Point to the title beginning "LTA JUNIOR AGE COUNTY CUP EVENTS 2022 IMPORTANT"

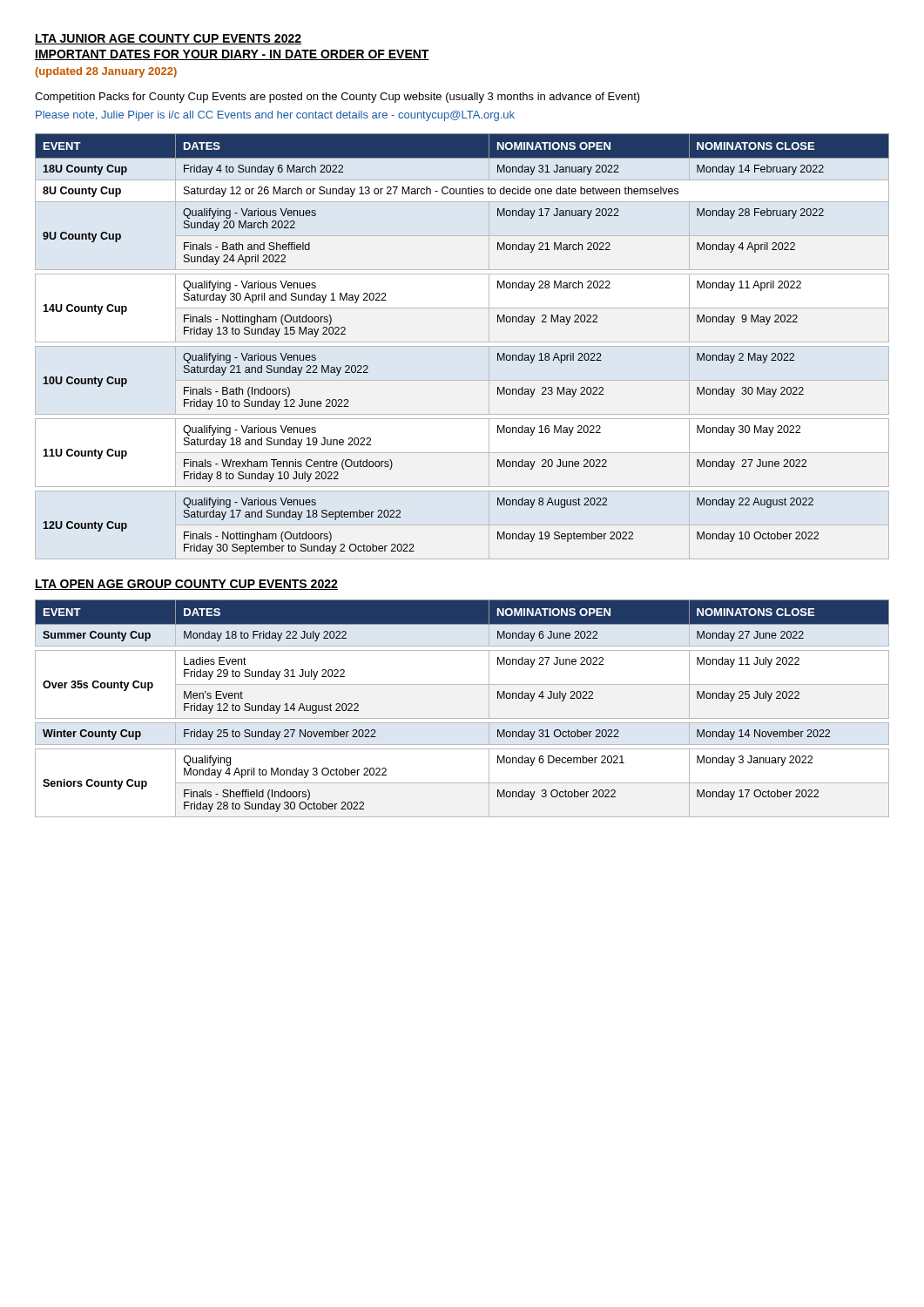tap(168, 39)
